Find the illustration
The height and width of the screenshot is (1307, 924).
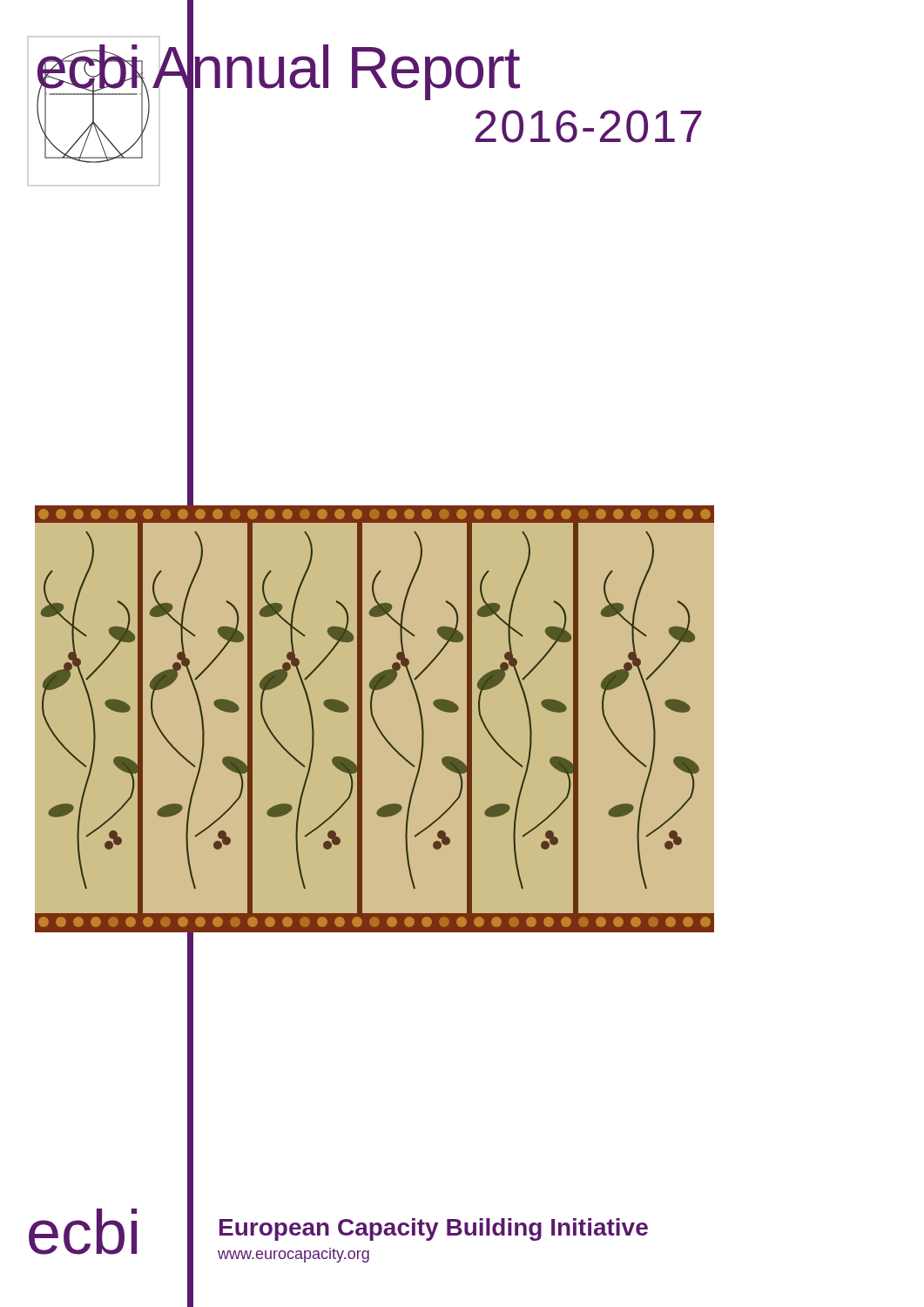point(94,111)
